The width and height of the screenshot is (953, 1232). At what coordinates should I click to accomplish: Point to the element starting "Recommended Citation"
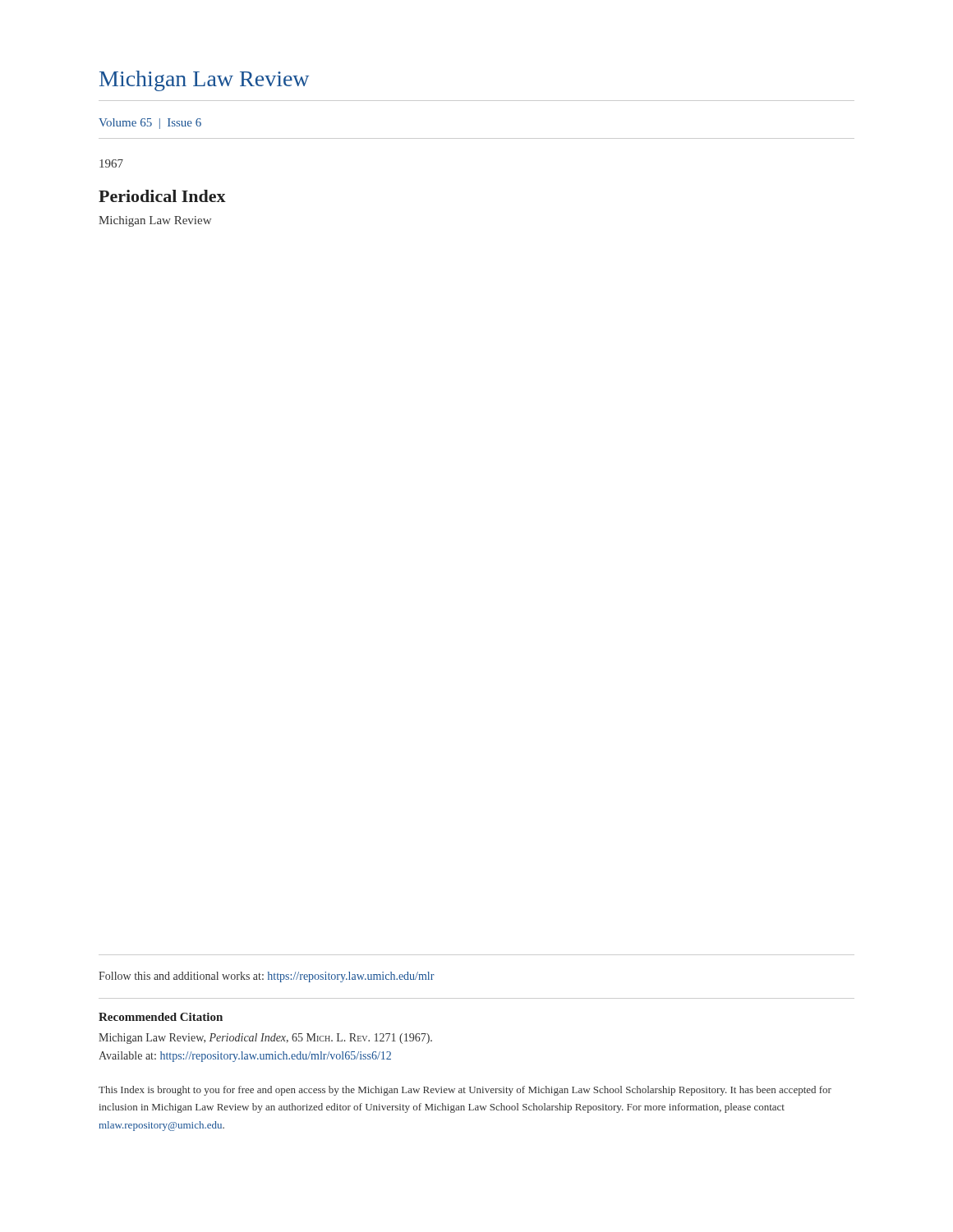tap(161, 1017)
